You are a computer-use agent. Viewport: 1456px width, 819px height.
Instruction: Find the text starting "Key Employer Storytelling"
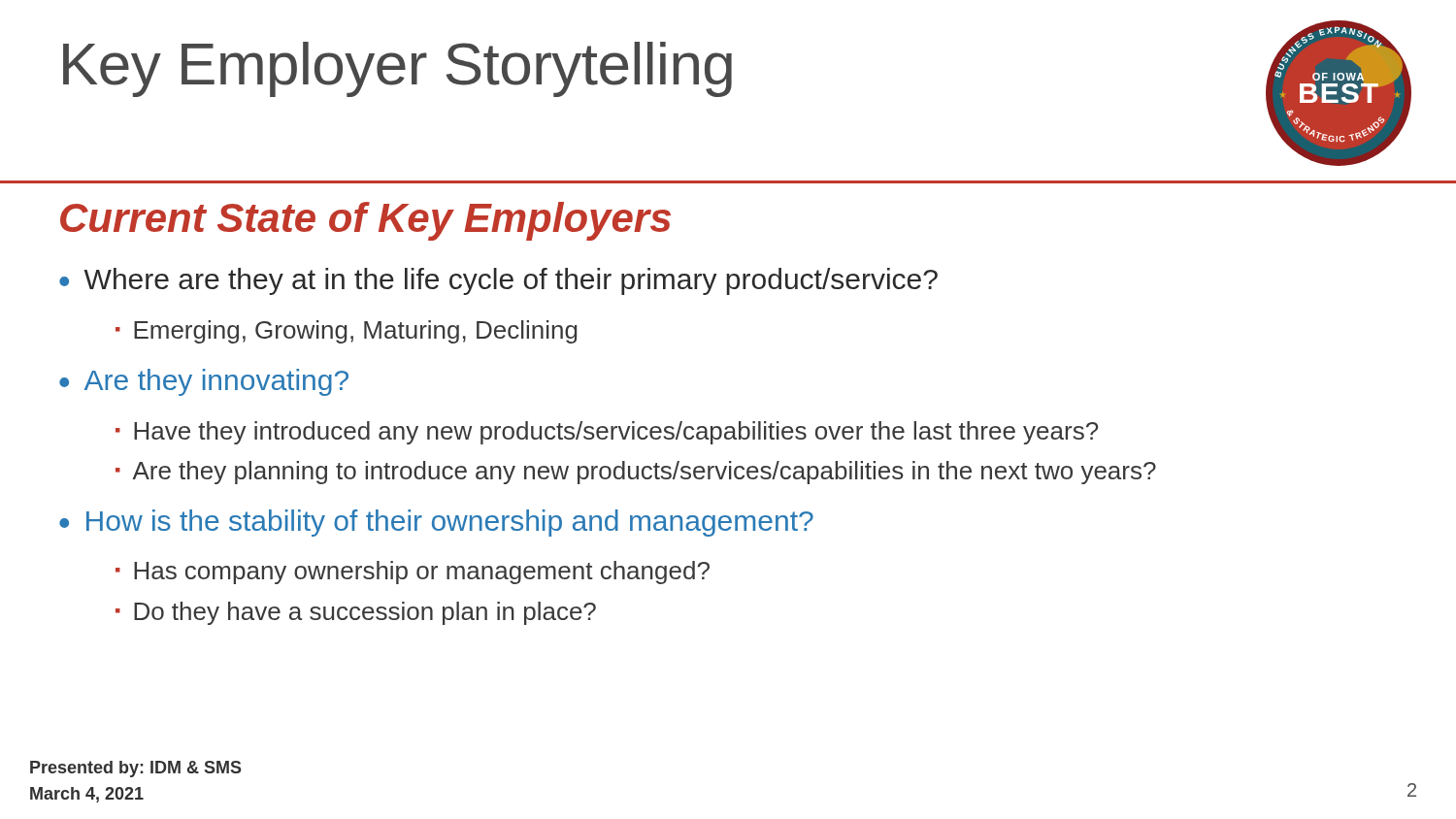pos(397,64)
